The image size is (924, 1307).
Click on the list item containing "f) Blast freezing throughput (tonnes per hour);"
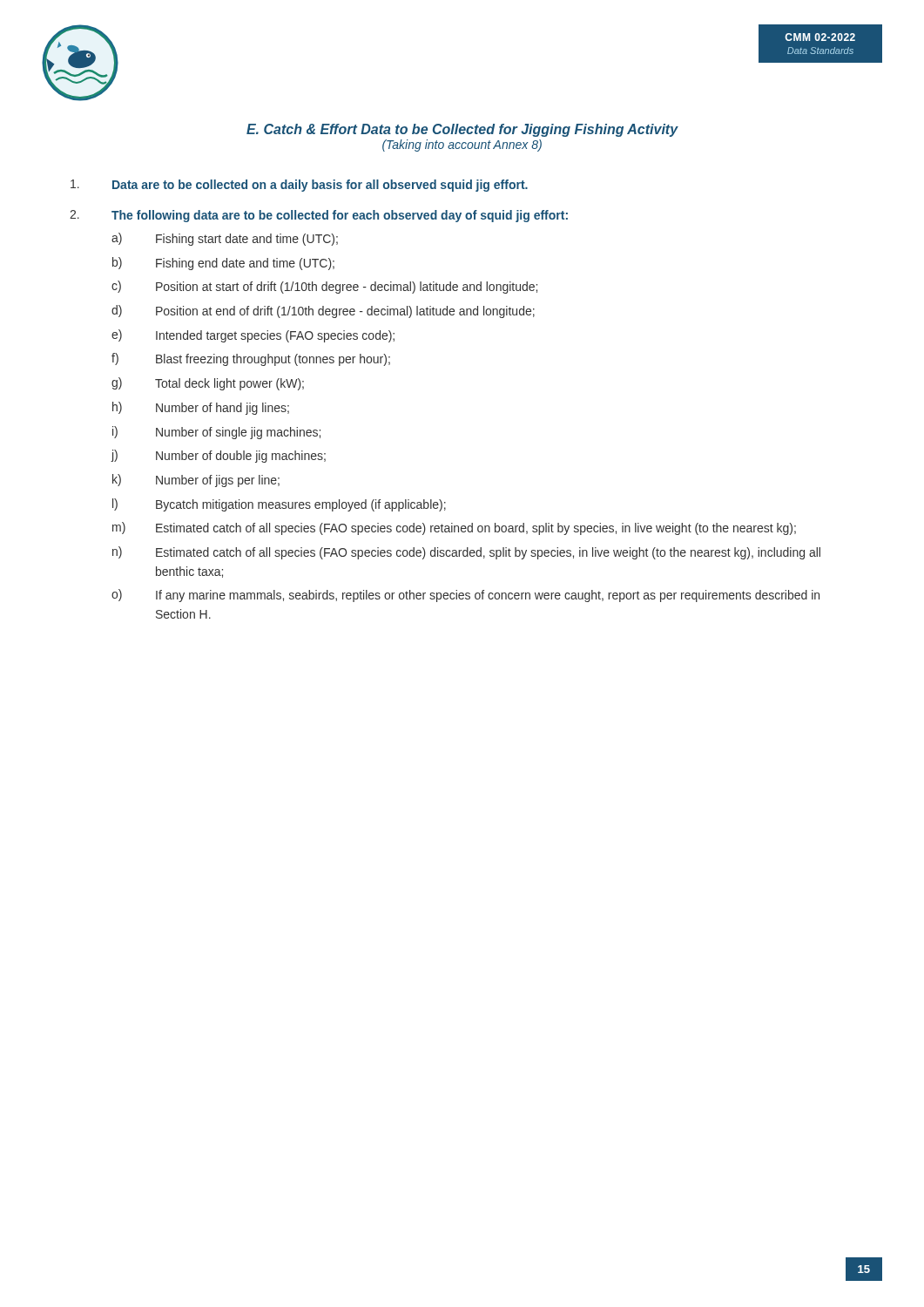click(251, 360)
